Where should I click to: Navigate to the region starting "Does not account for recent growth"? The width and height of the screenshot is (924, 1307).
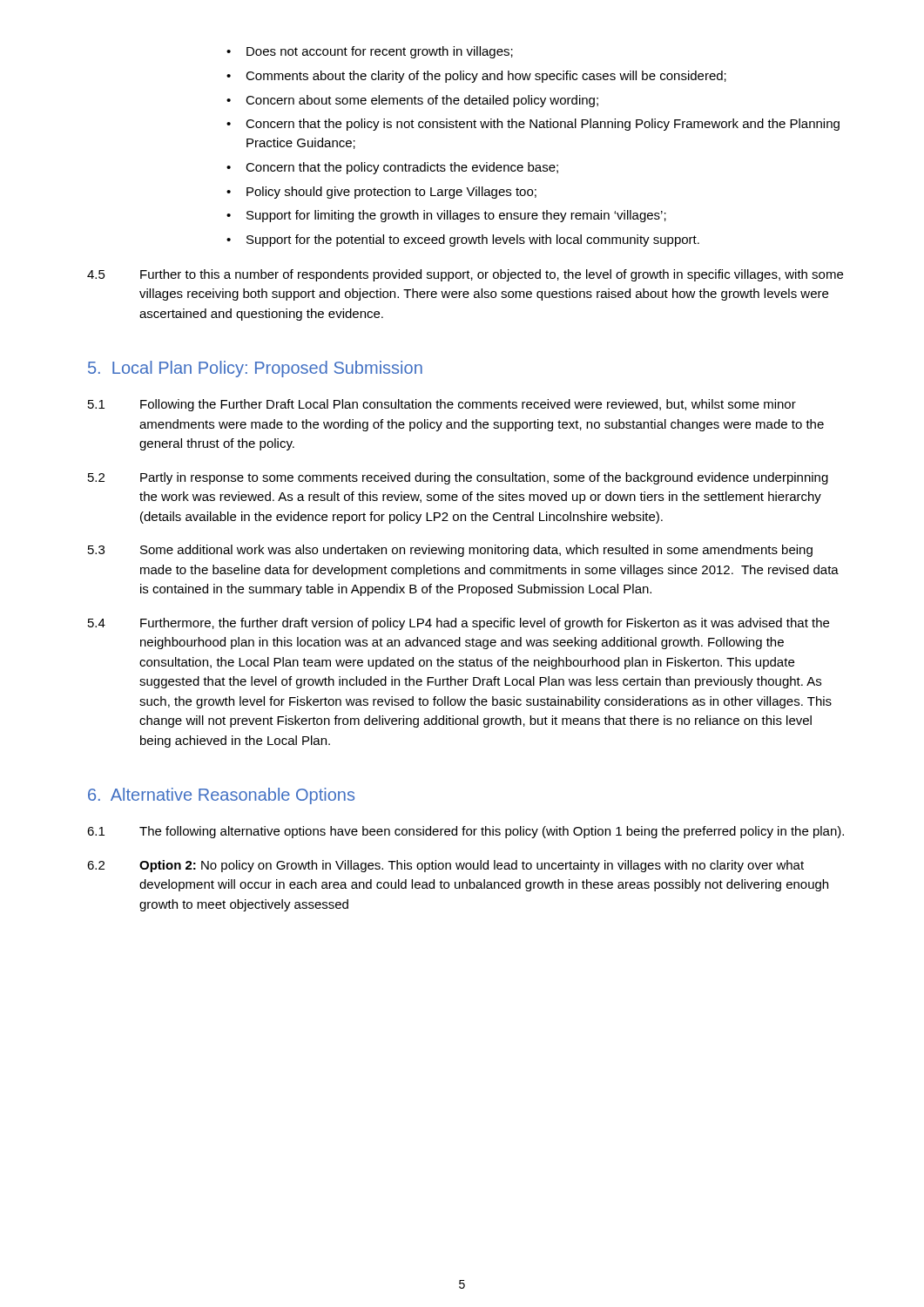(x=370, y=52)
